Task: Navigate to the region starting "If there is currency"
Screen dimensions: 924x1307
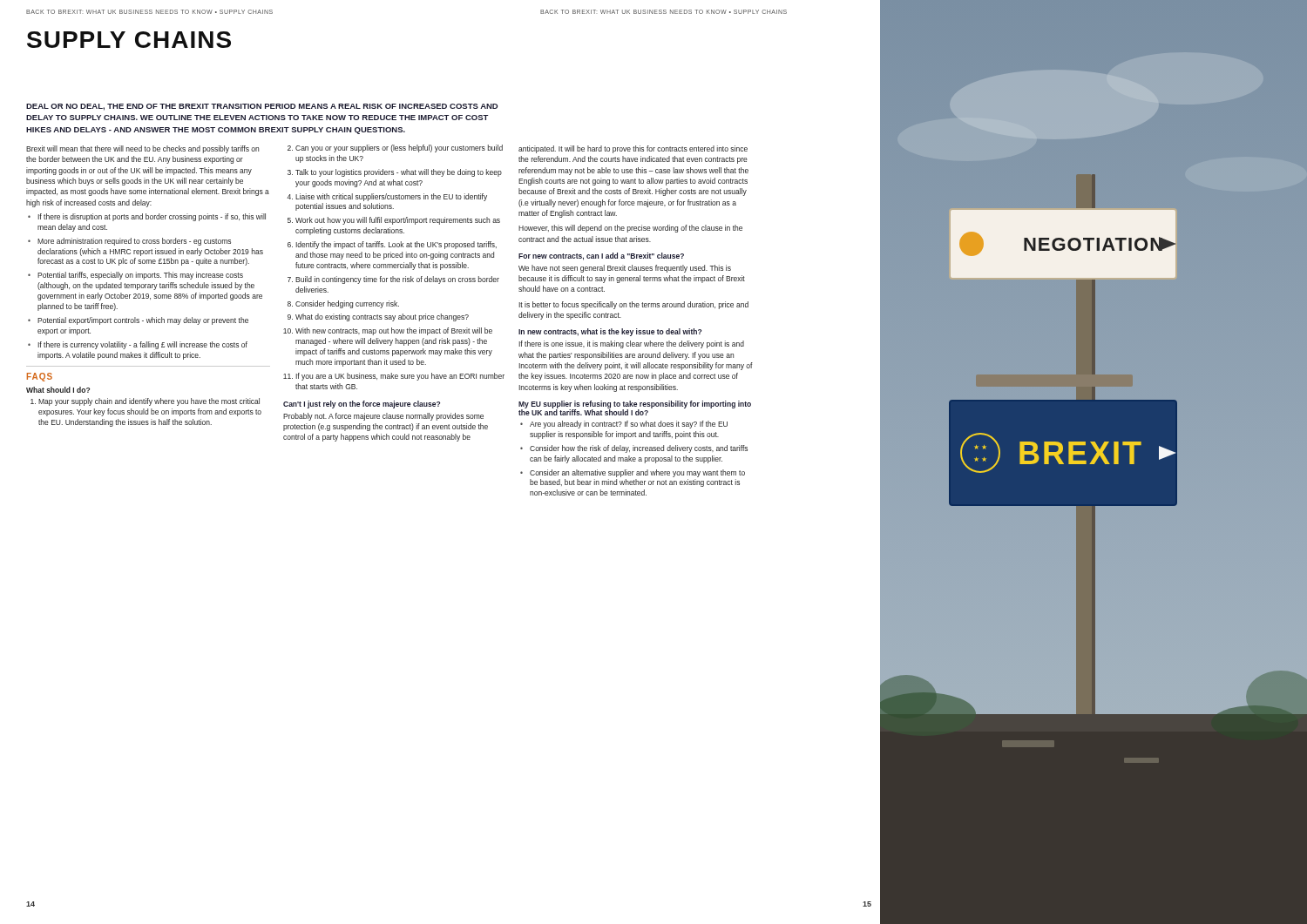Action: coord(142,350)
